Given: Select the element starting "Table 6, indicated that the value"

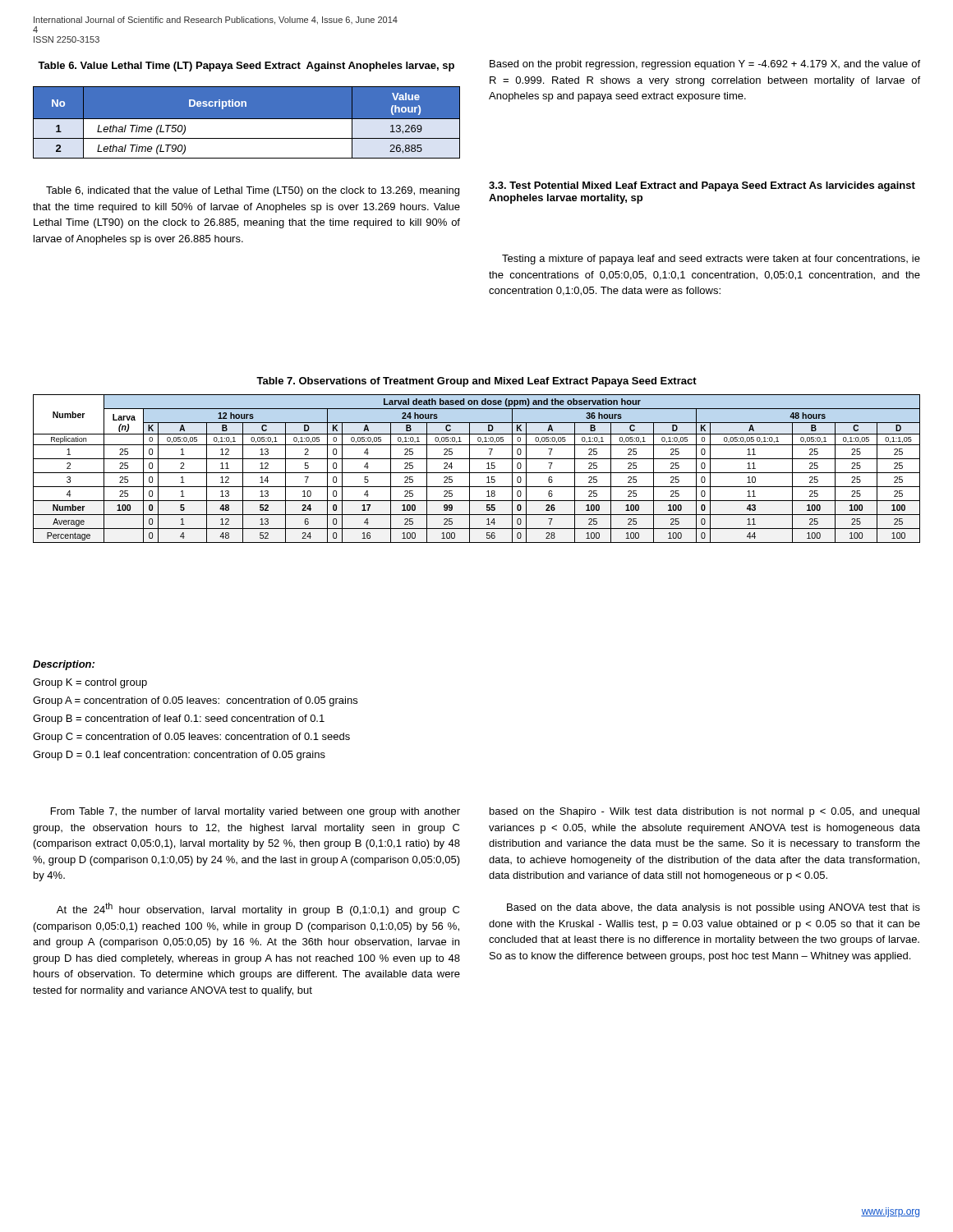Looking at the screenshot, I should (246, 214).
